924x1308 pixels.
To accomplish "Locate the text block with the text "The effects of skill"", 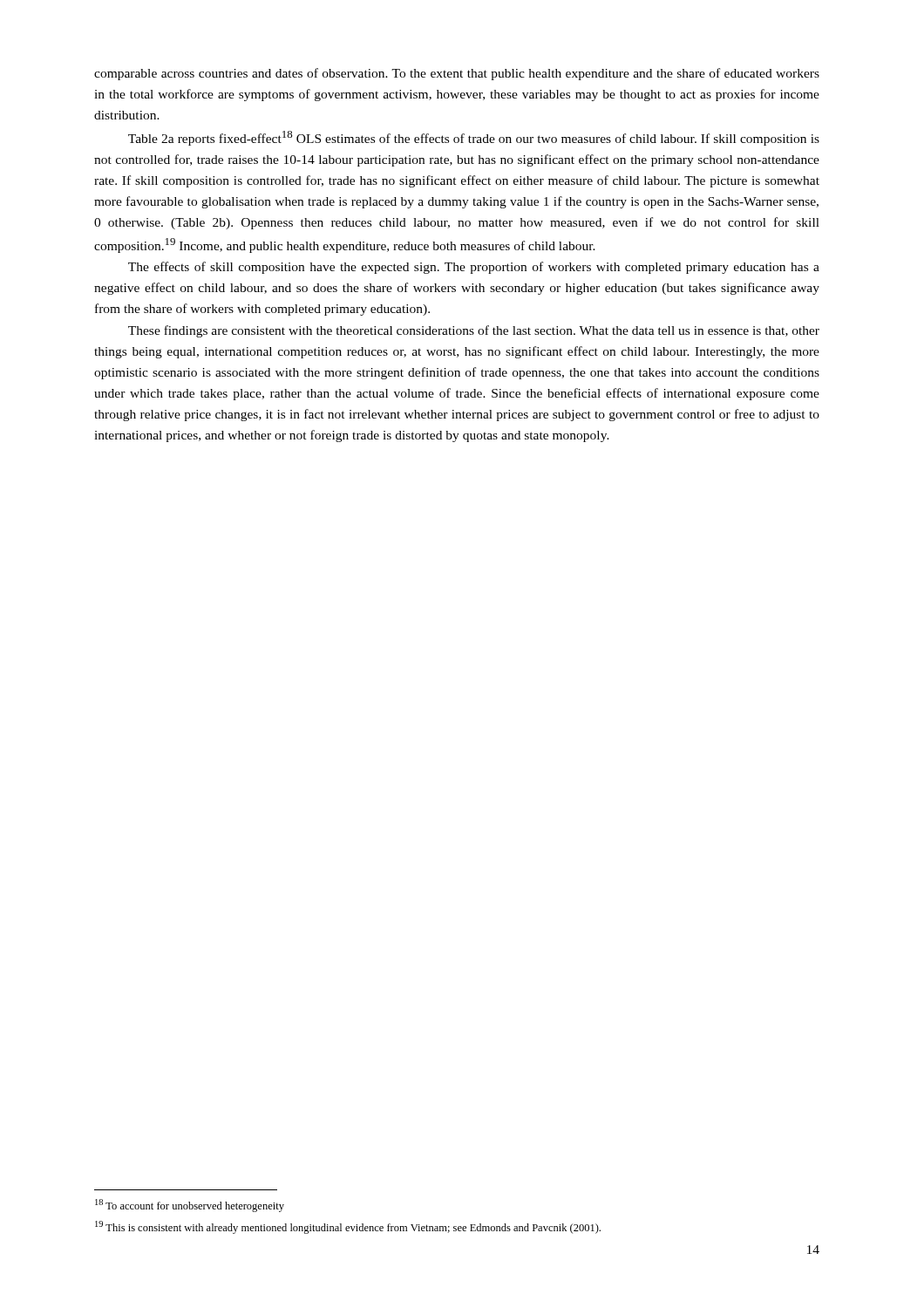I will [457, 288].
